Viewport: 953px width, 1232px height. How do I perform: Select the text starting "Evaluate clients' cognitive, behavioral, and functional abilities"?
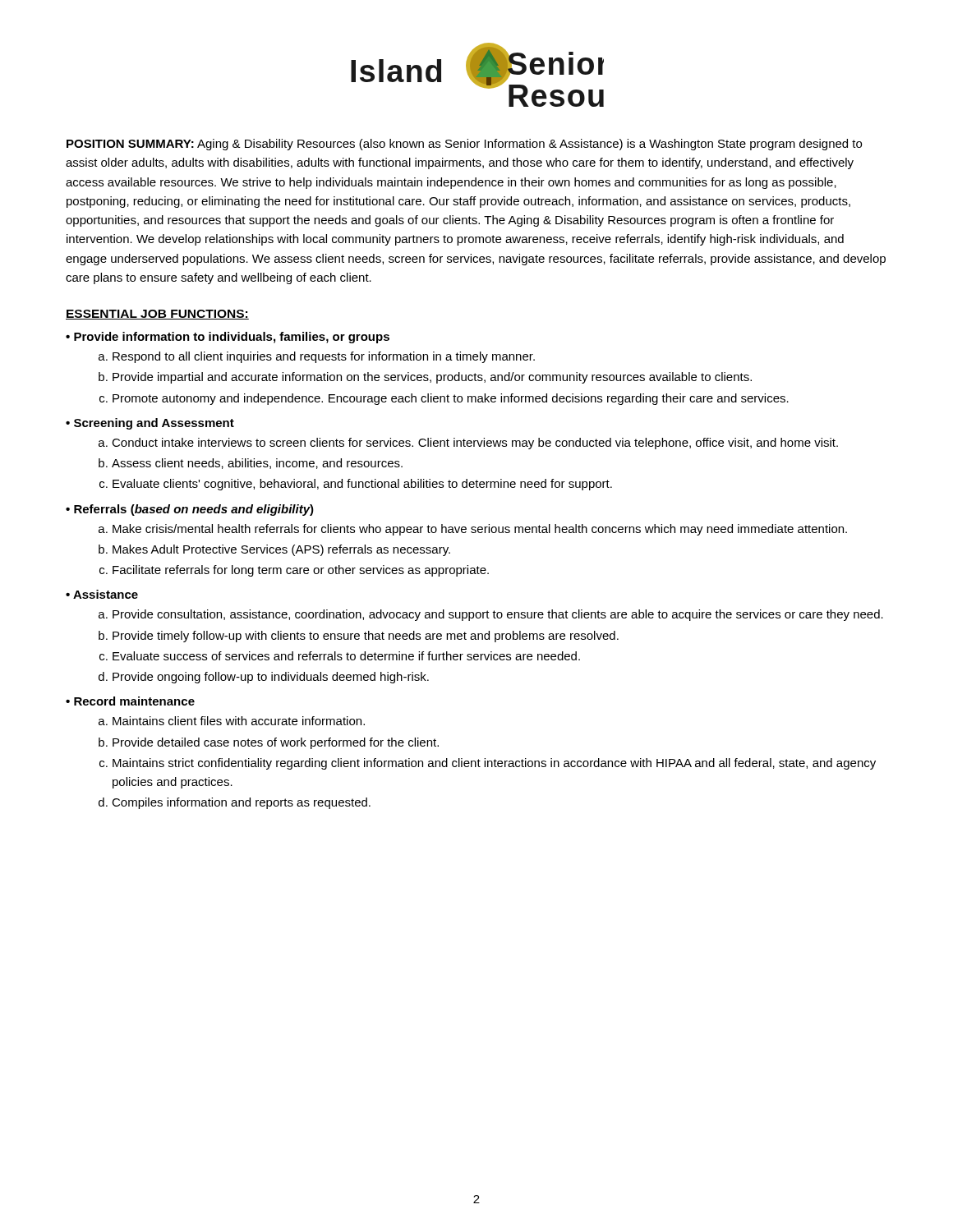tap(362, 484)
